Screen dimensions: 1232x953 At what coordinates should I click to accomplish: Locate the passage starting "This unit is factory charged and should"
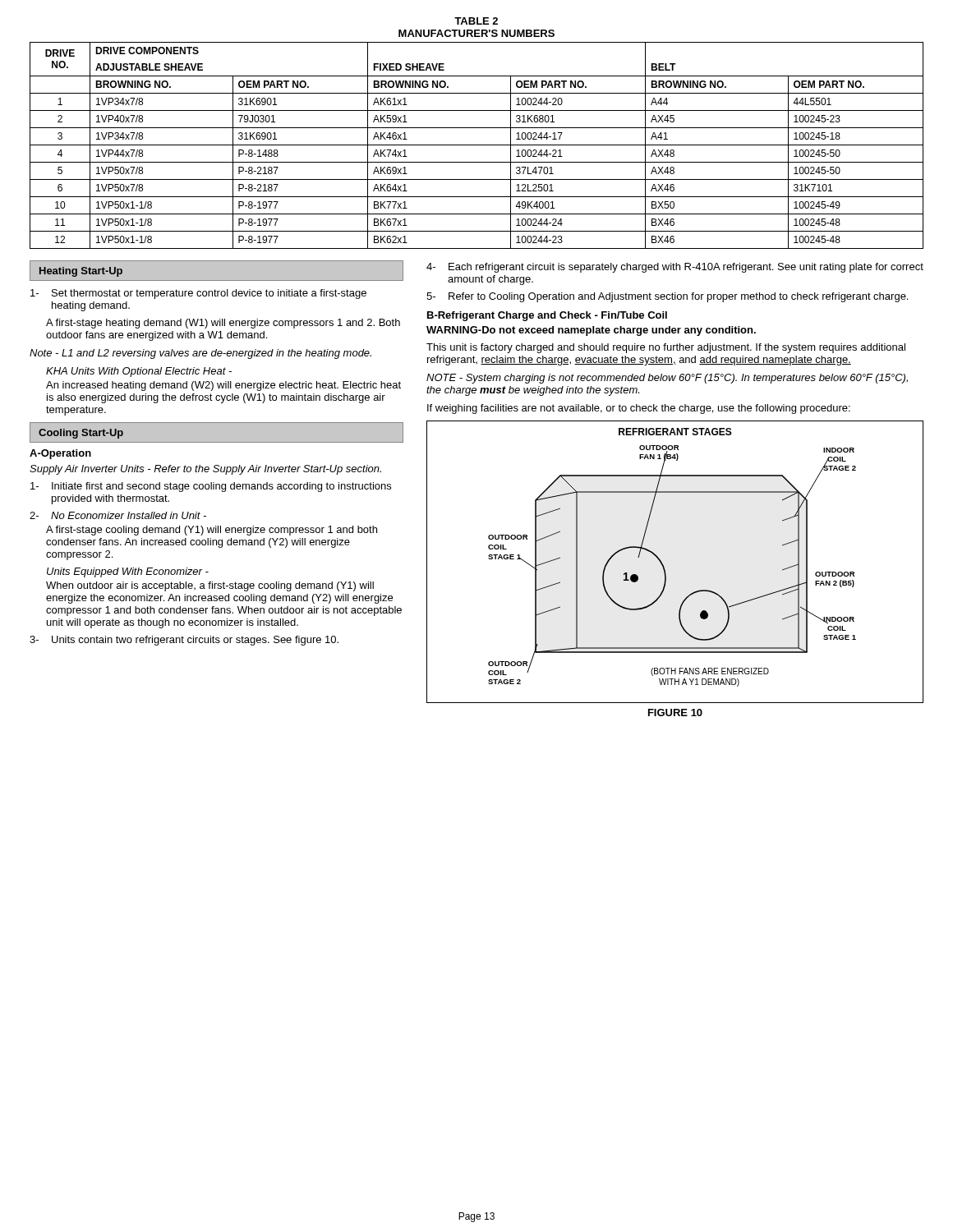[x=666, y=353]
